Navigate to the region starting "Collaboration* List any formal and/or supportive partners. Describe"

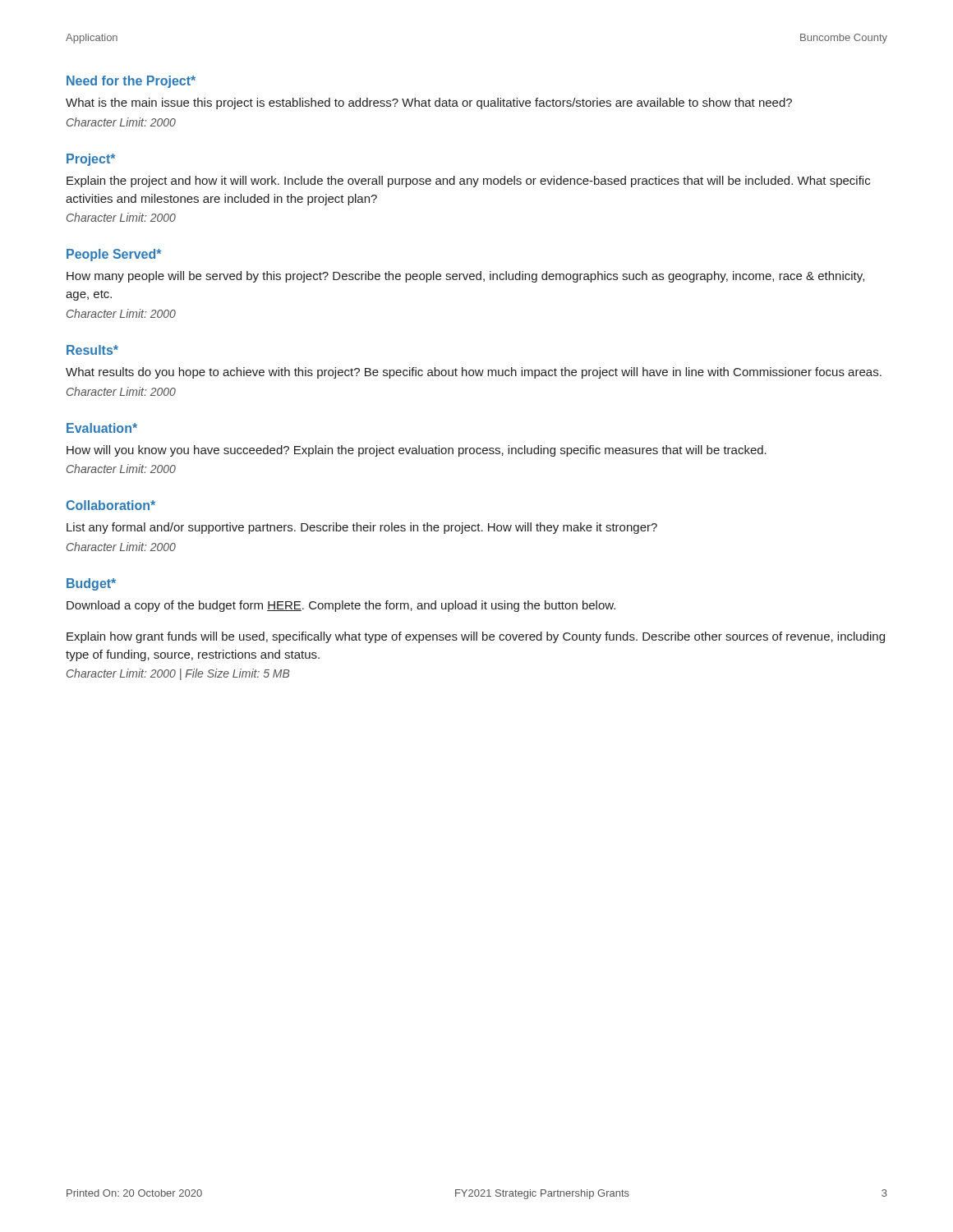click(x=476, y=526)
